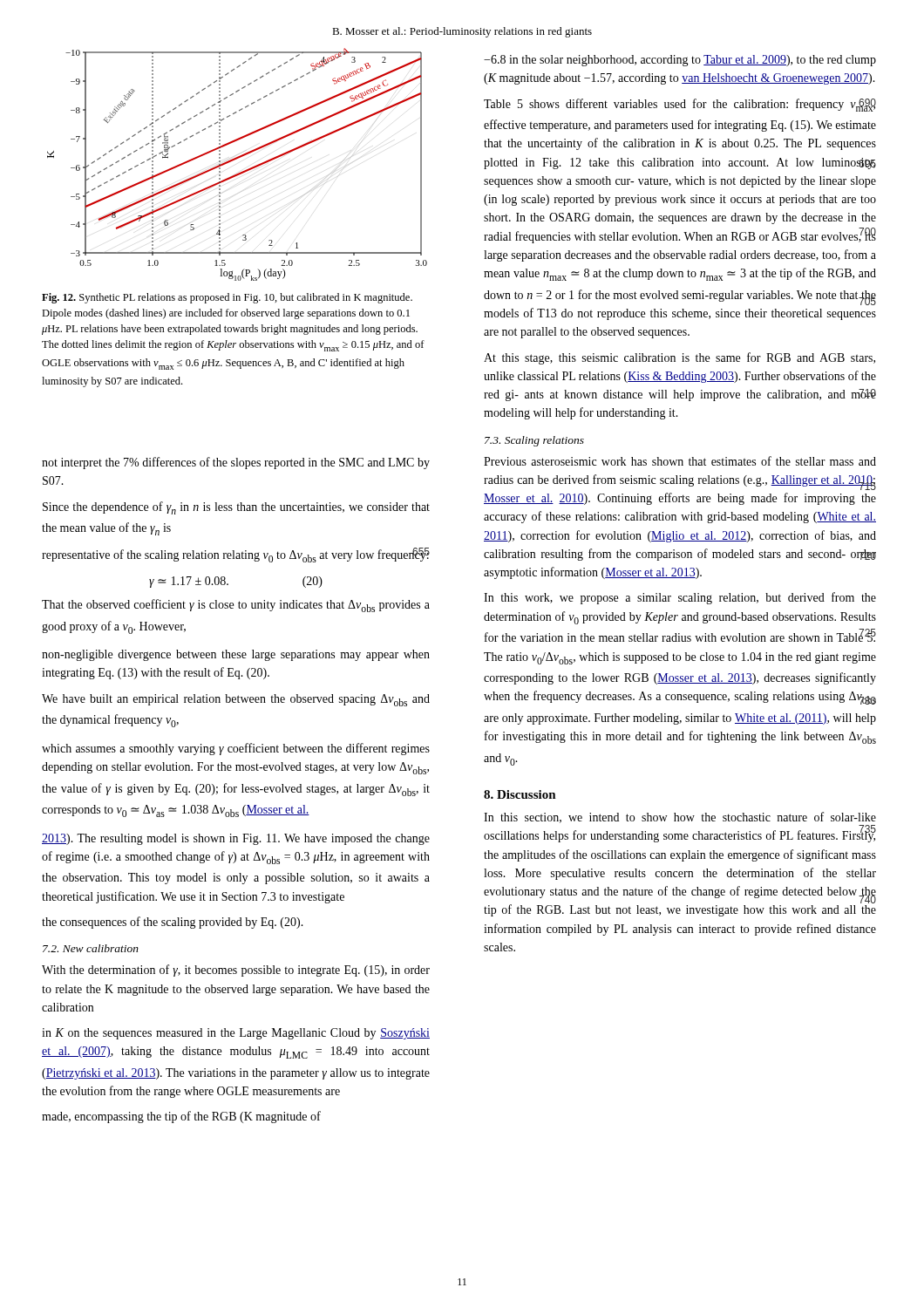Locate the section header that says "8. Discussion"
924x1308 pixels.
520,795
